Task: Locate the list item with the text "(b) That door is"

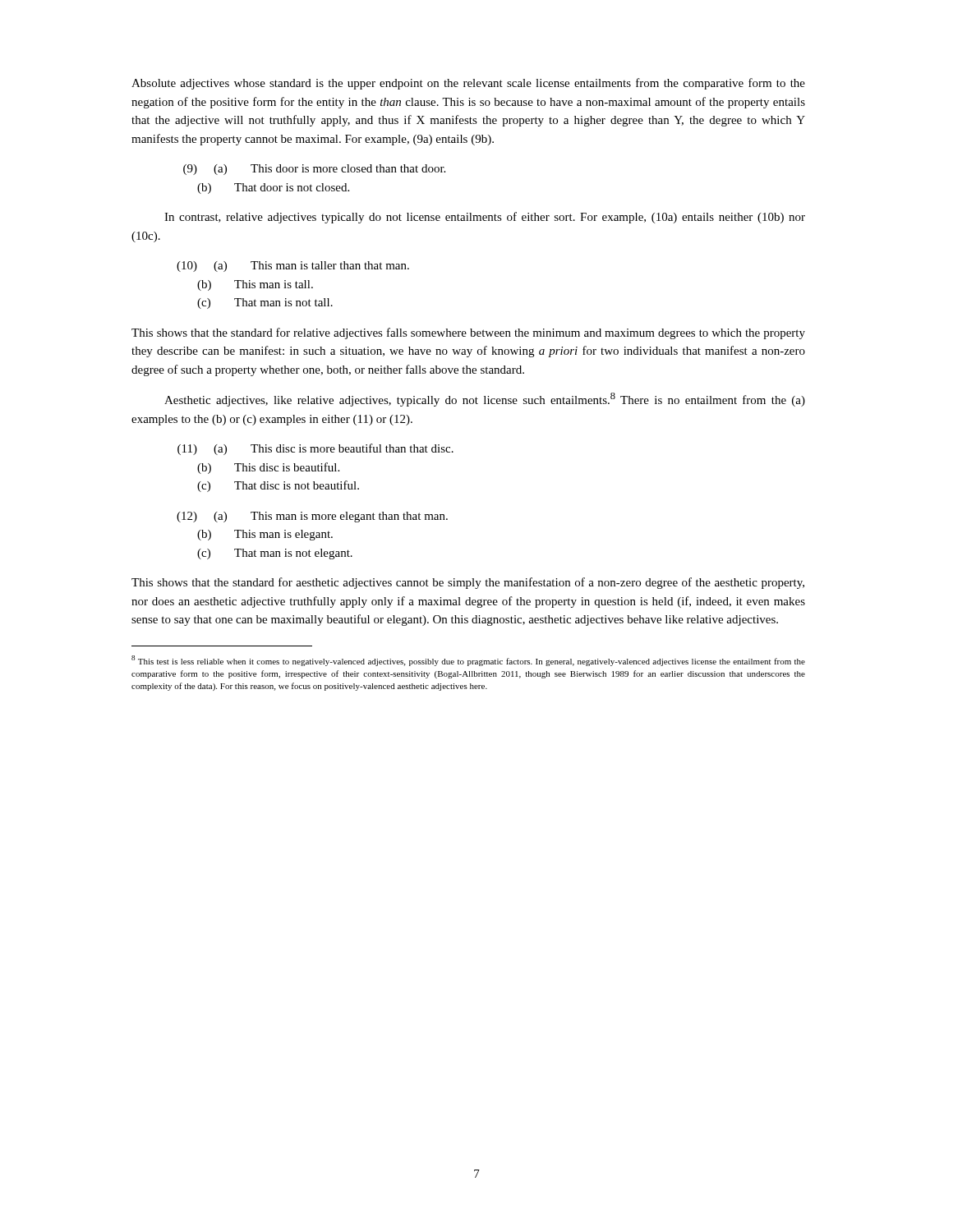Action: click(x=273, y=188)
